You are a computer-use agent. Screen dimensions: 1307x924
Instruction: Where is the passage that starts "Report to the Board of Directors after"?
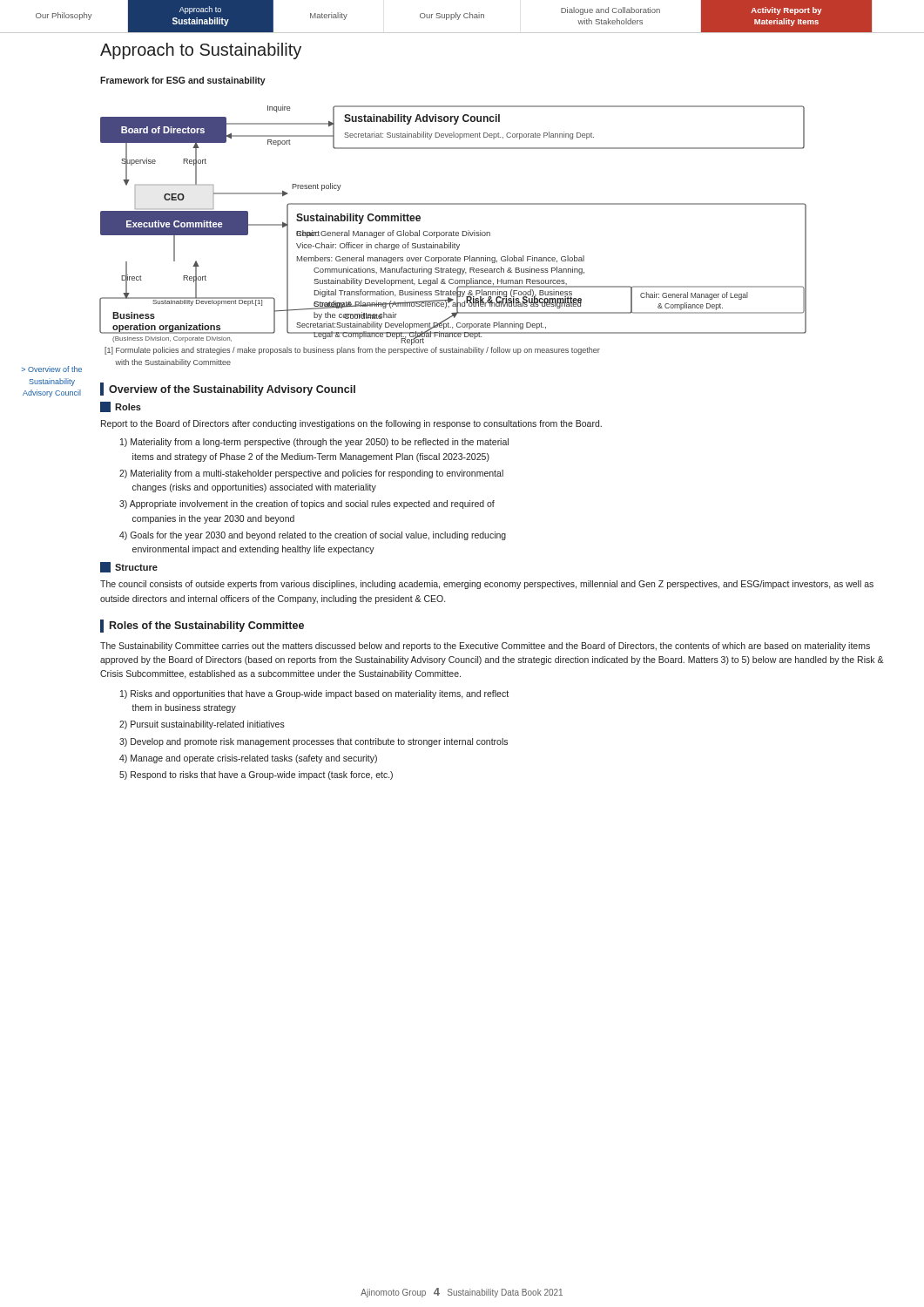point(351,423)
